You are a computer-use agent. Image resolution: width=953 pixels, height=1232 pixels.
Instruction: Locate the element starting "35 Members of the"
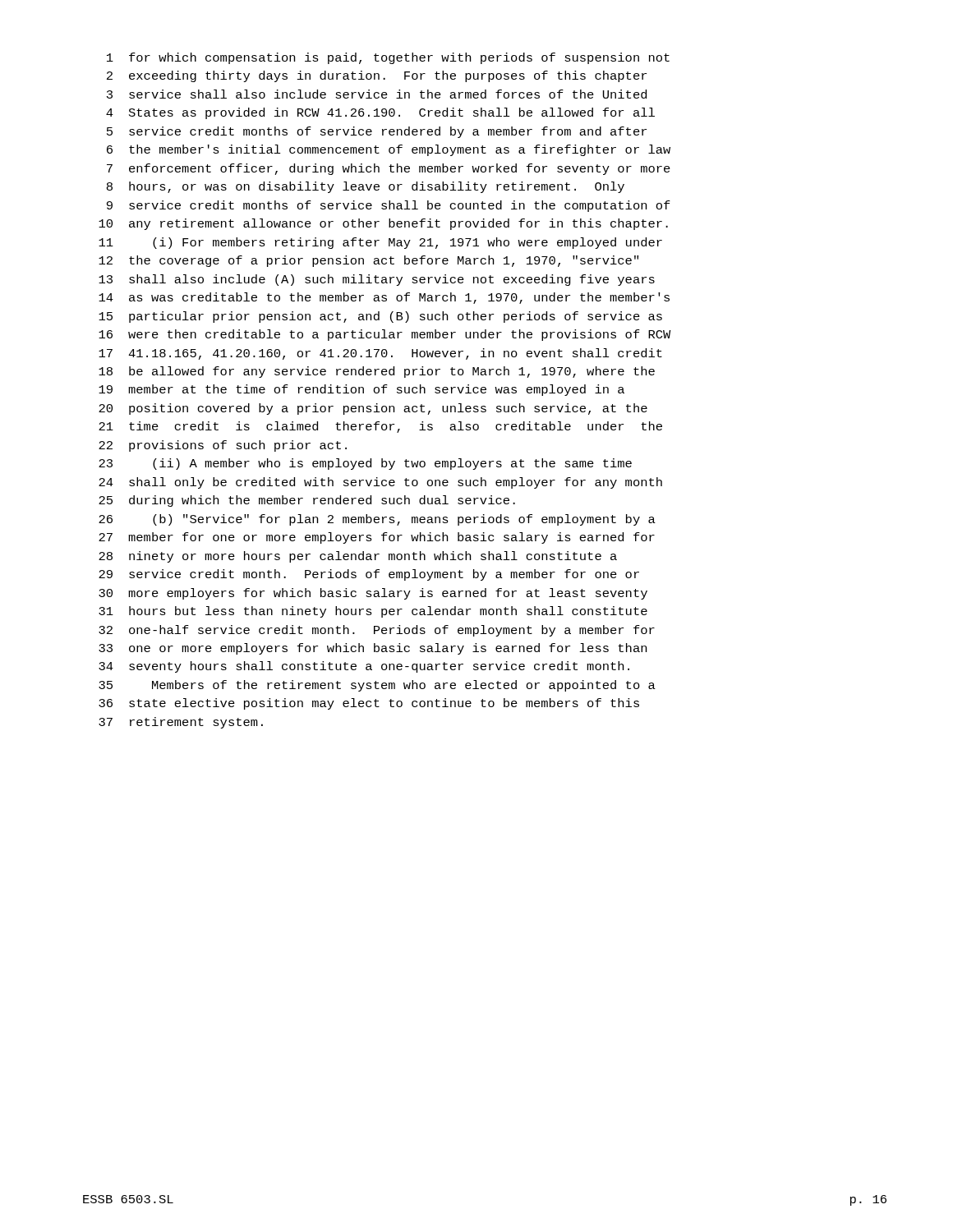(x=485, y=704)
